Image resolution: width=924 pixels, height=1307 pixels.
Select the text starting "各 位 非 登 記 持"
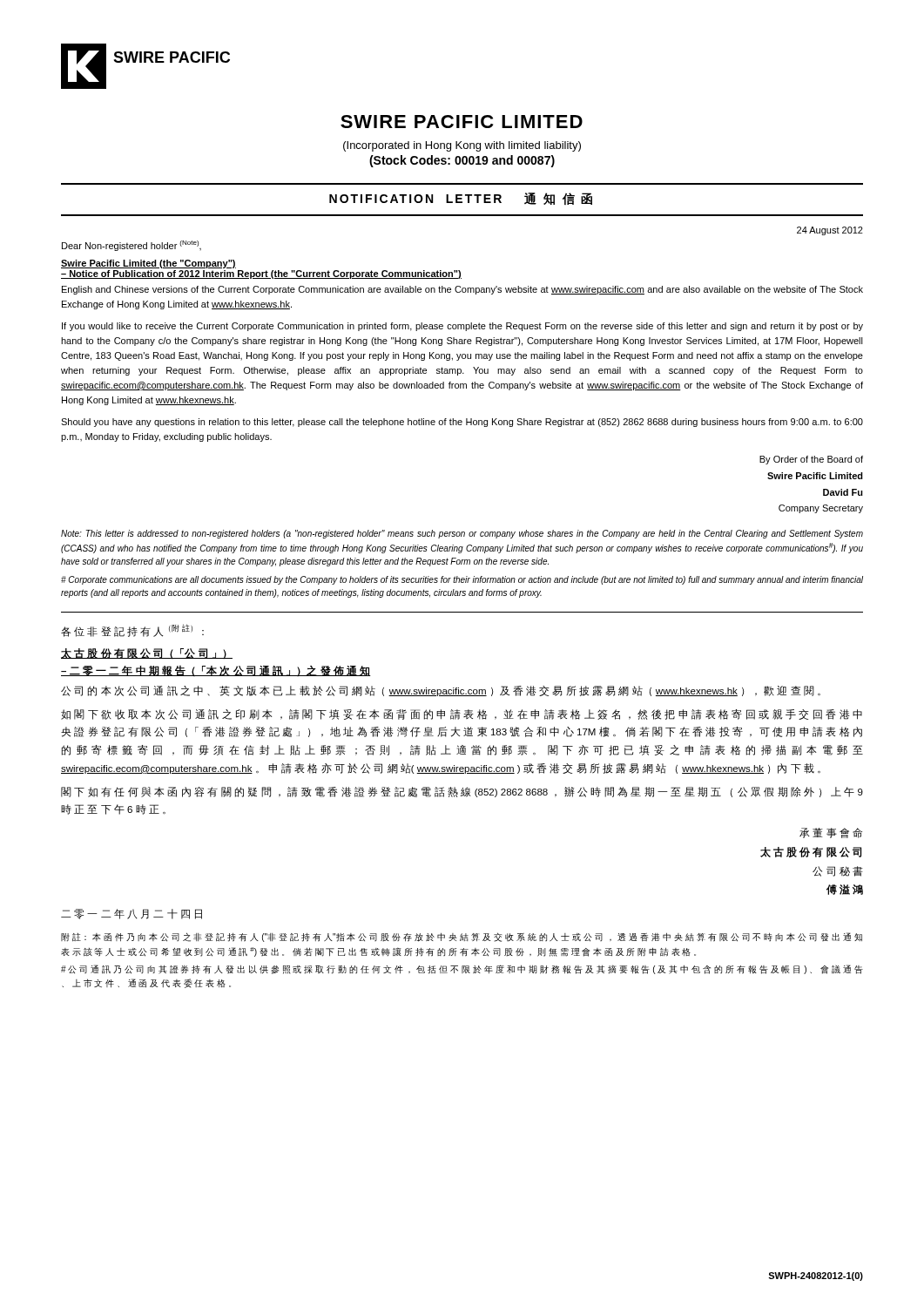tap(135, 631)
